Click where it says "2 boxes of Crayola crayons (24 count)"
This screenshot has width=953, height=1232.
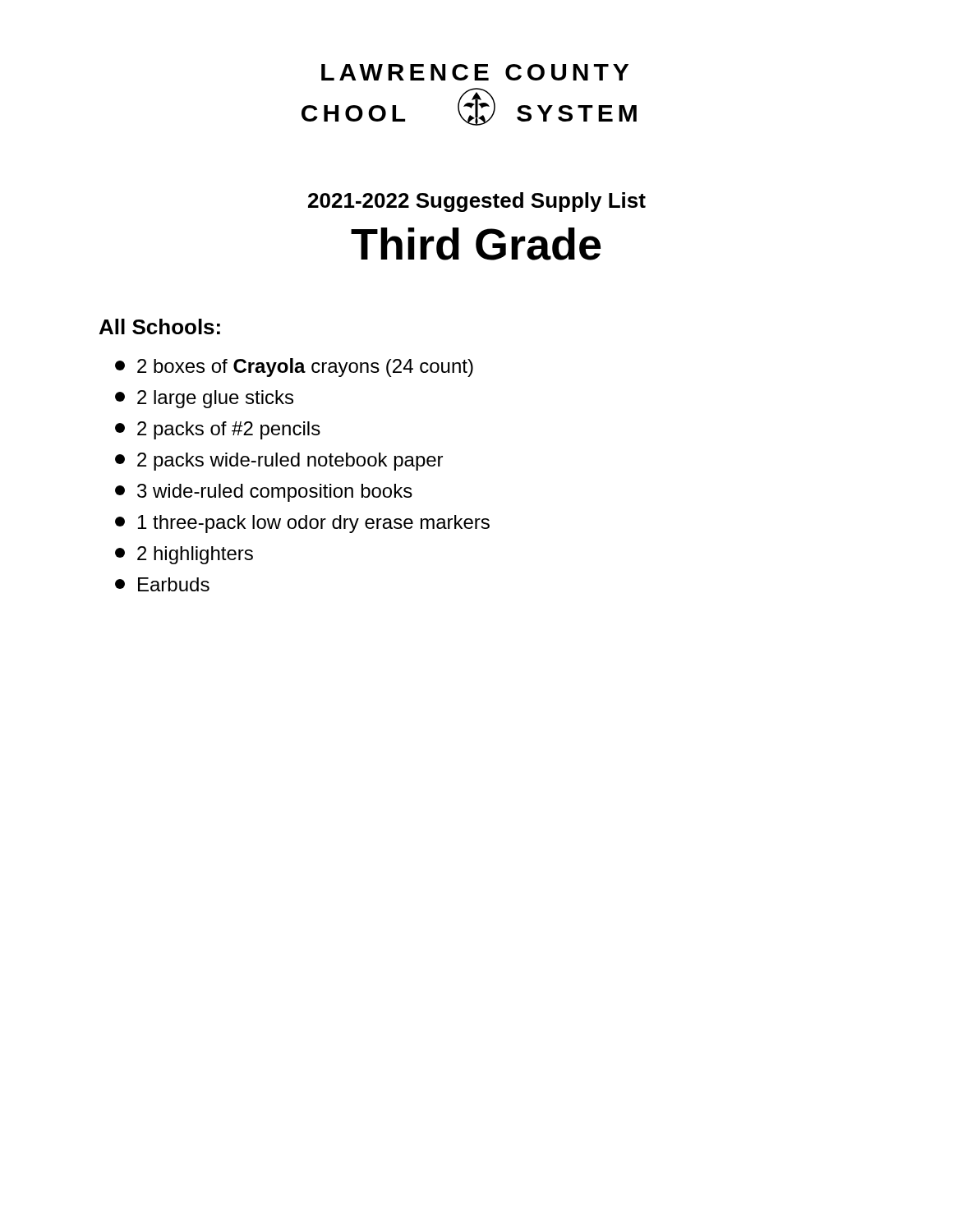294,366
